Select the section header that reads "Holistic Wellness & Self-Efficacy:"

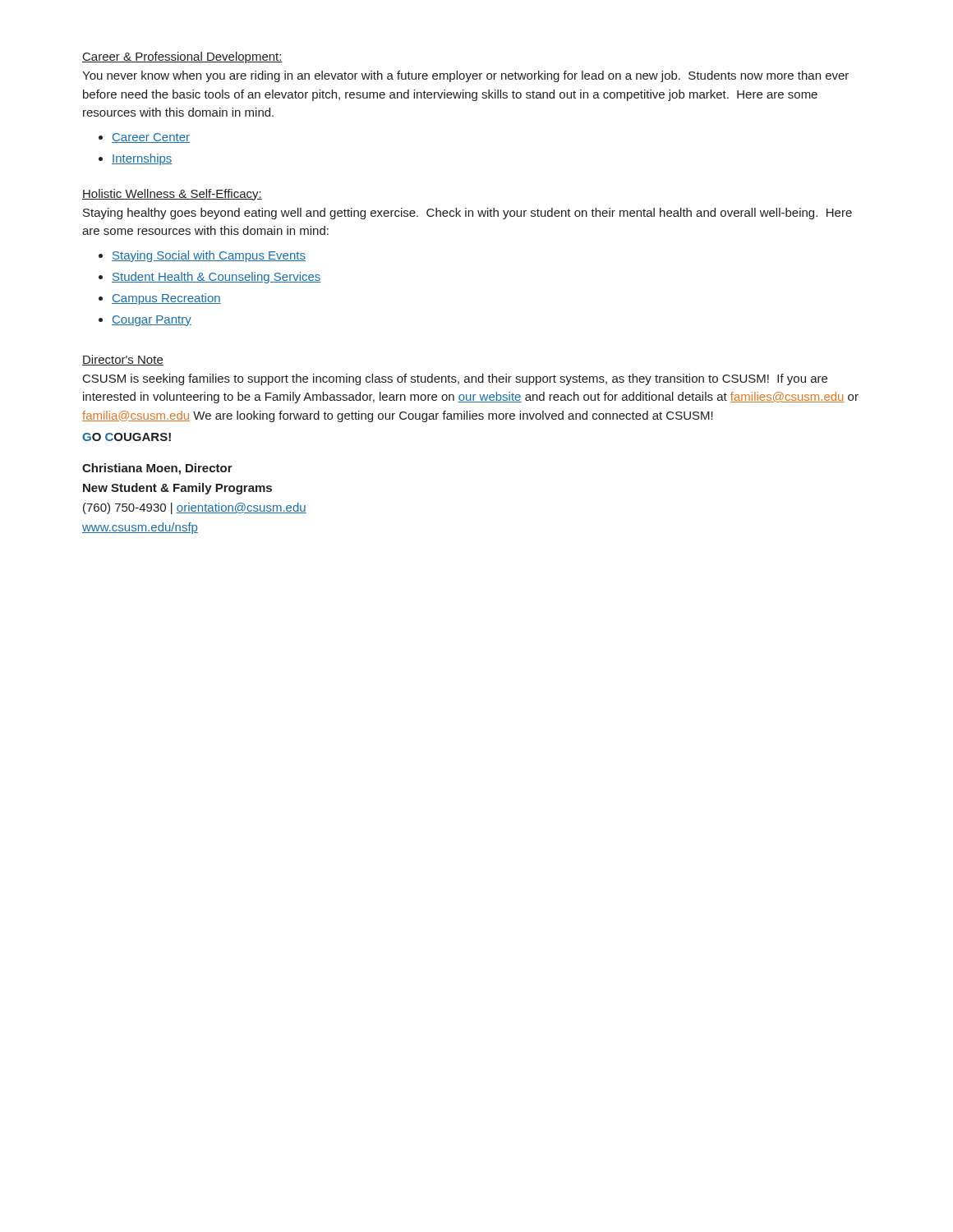(172, 193)
